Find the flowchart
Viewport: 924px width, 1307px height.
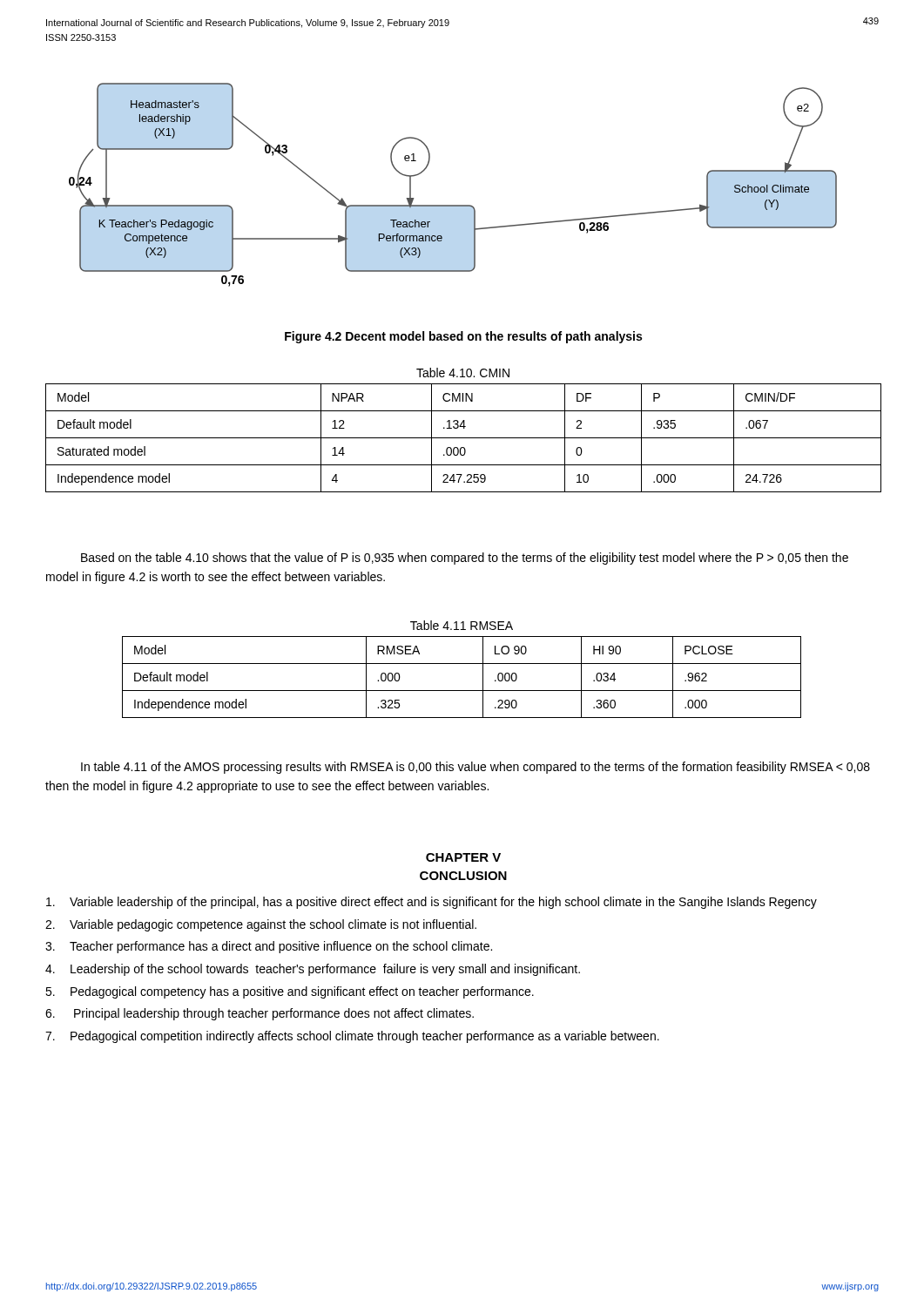click(463, 190)
